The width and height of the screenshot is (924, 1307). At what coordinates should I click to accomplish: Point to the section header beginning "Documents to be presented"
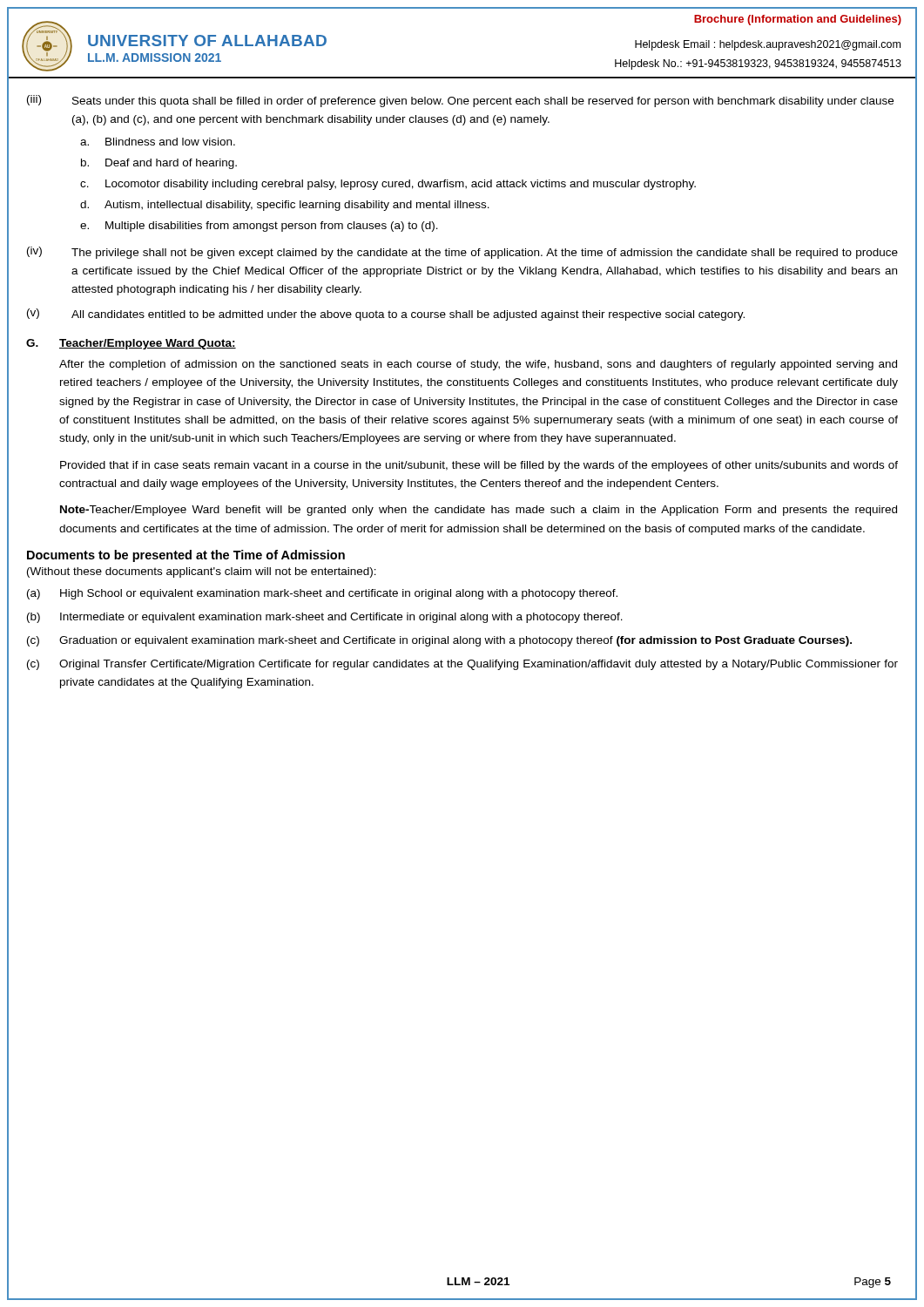point(186,555)
